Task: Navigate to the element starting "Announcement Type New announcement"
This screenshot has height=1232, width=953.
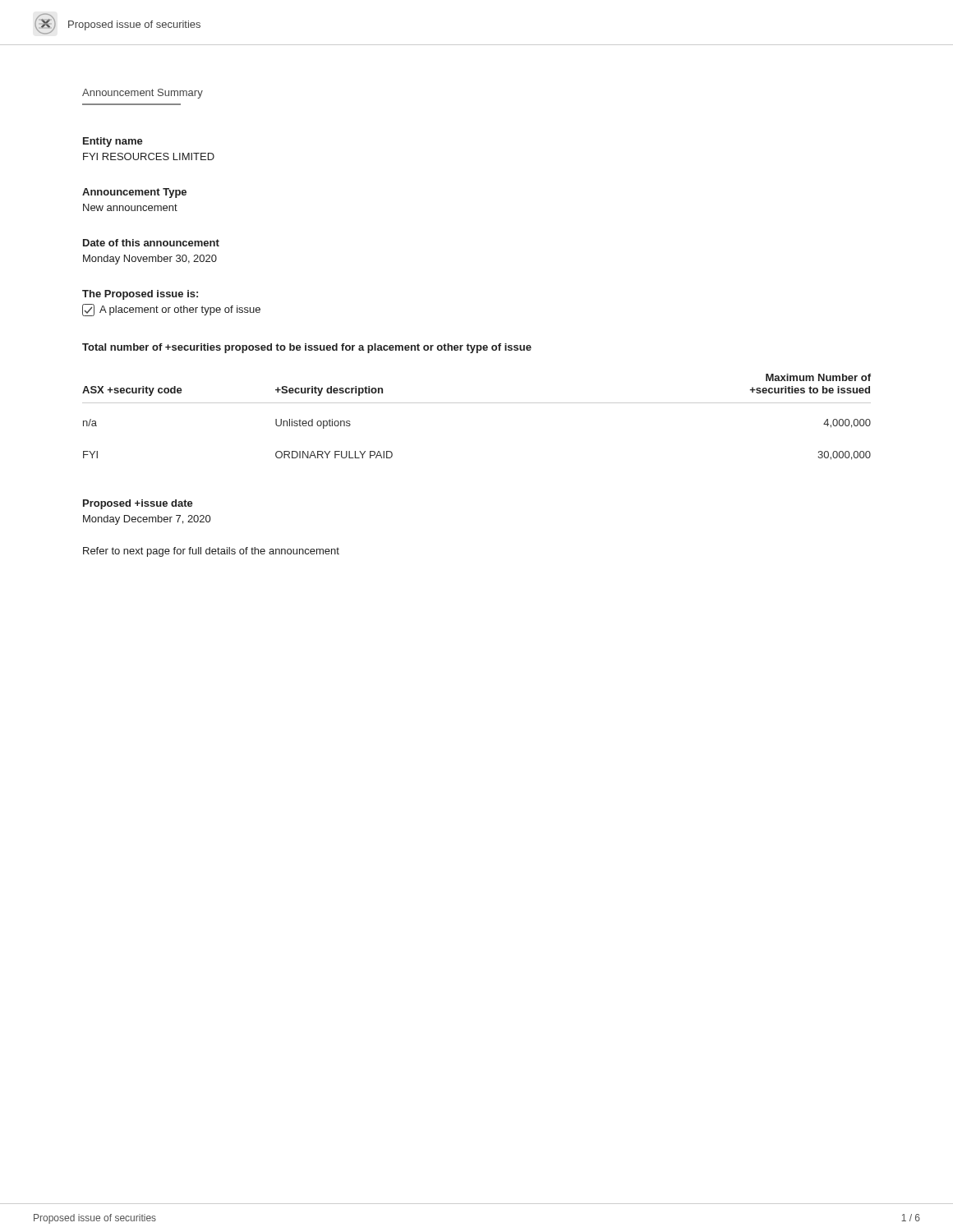Action: [x=134, y=193]
